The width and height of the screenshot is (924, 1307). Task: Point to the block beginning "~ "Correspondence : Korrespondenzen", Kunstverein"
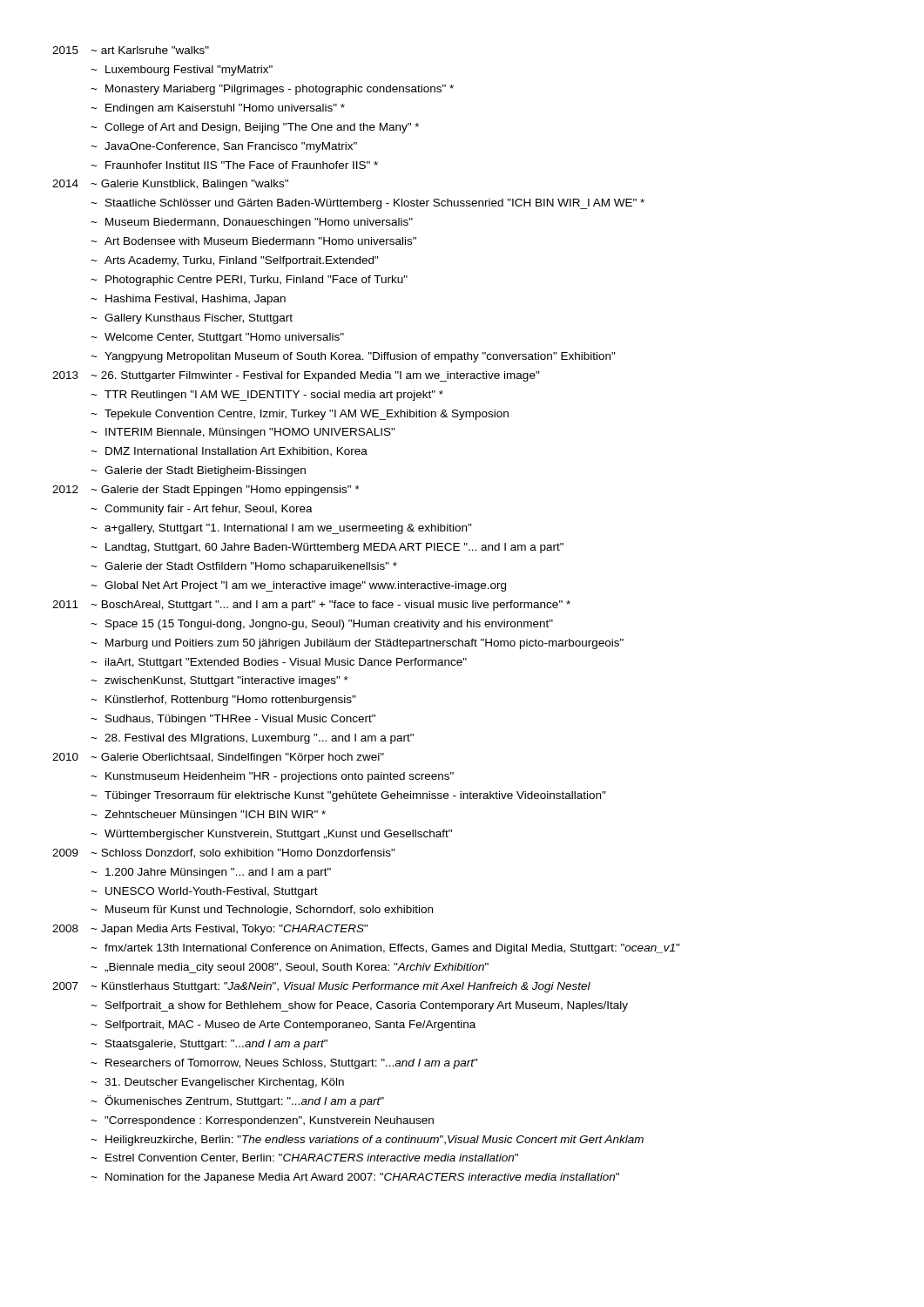coord(262,1121)
